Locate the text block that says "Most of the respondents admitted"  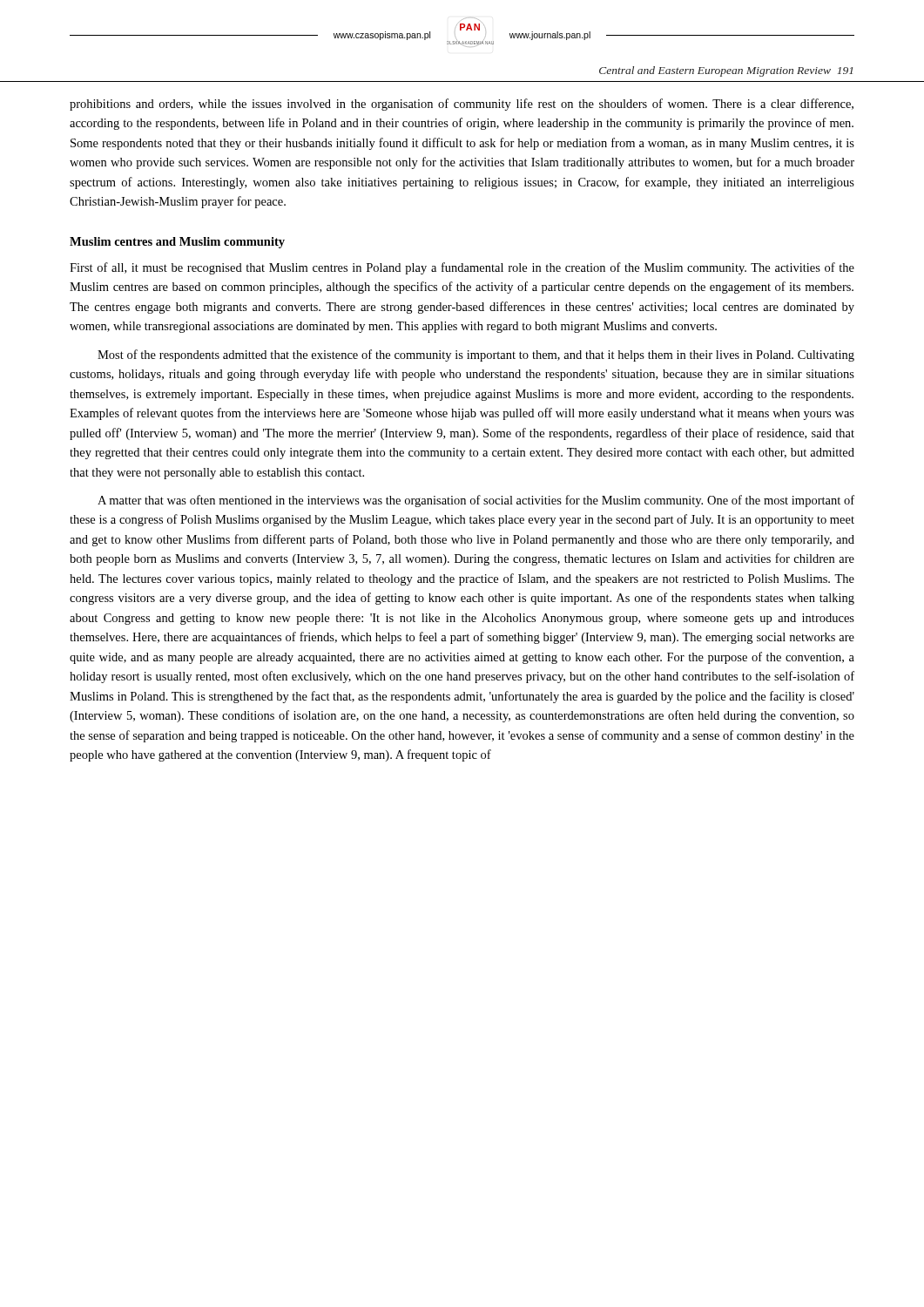462,413
